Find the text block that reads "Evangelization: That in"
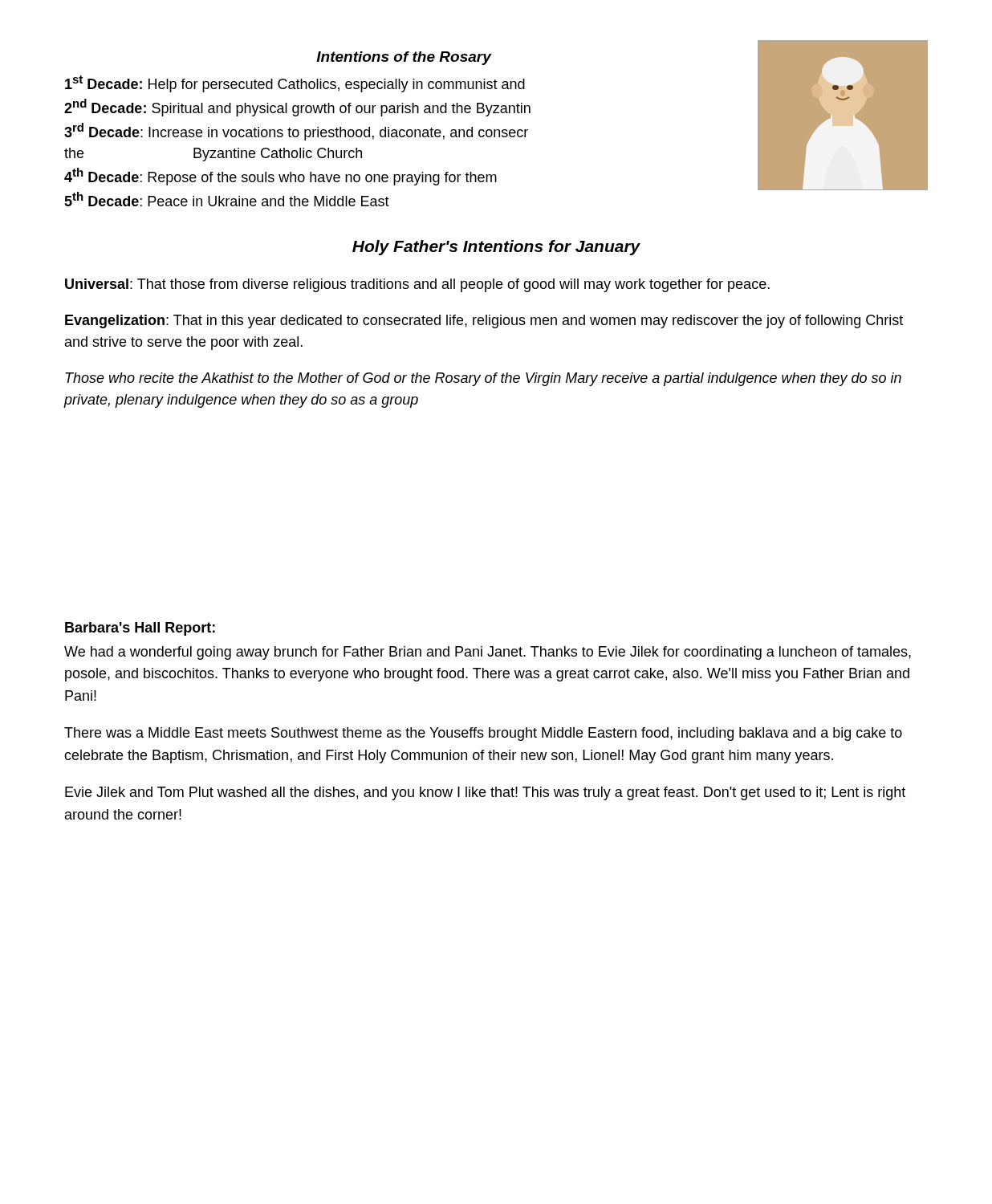 (x=484, y=331)
